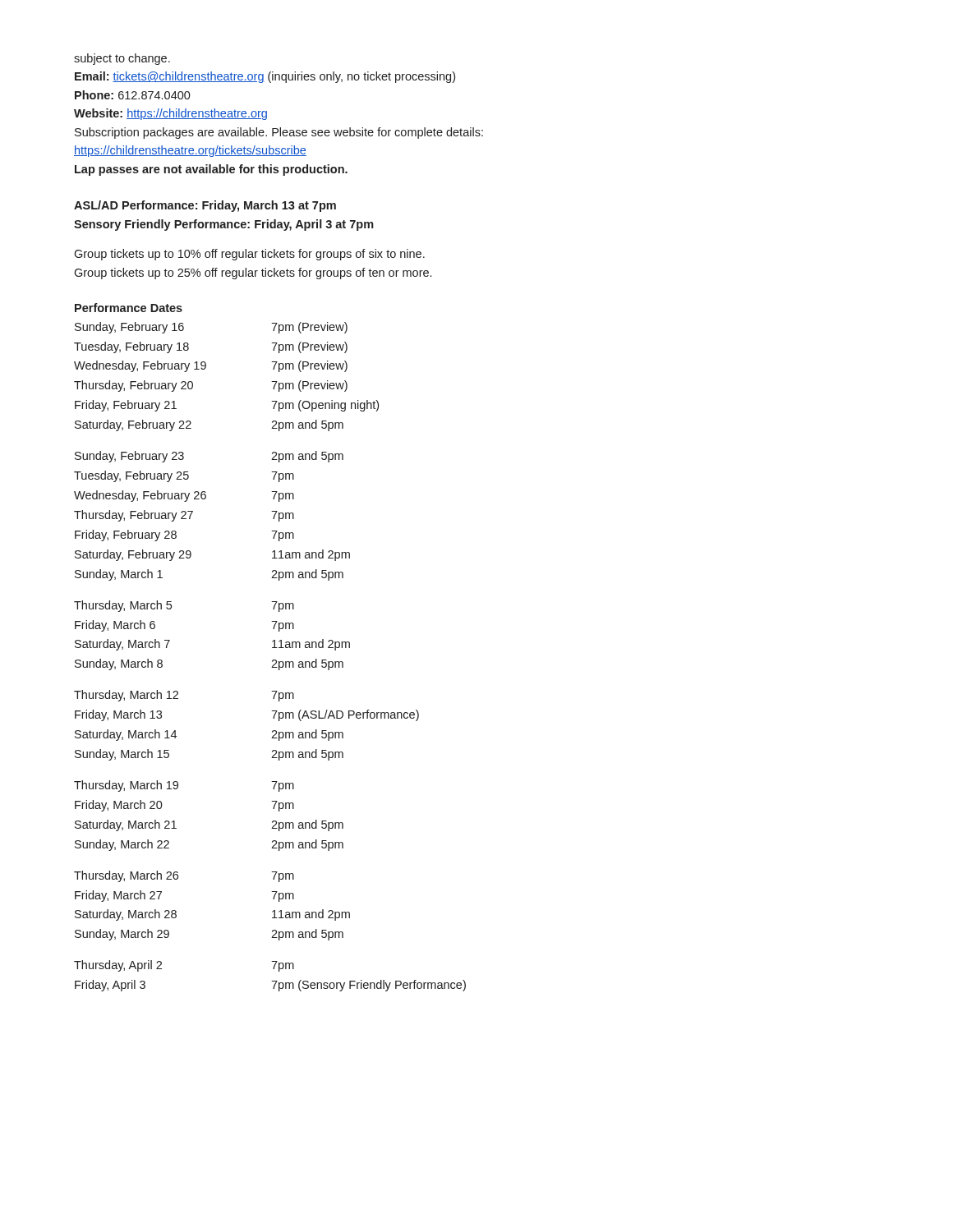Find the text starting "Tuesday, February 257pm"
The width and height of the screenshot is (953, 1232).
click(x=184, y=476)
